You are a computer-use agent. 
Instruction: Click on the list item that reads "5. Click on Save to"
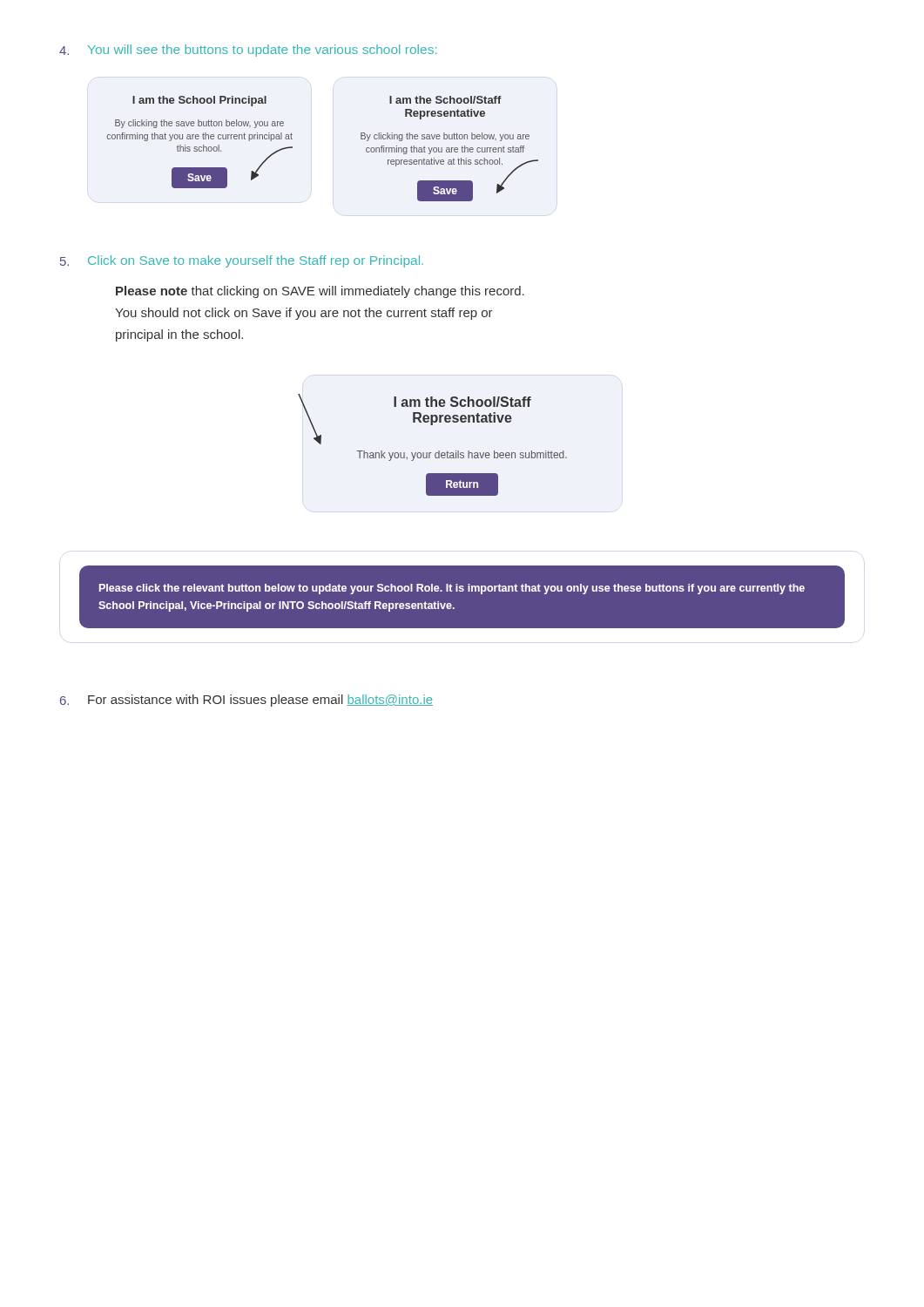click(242, 261)
